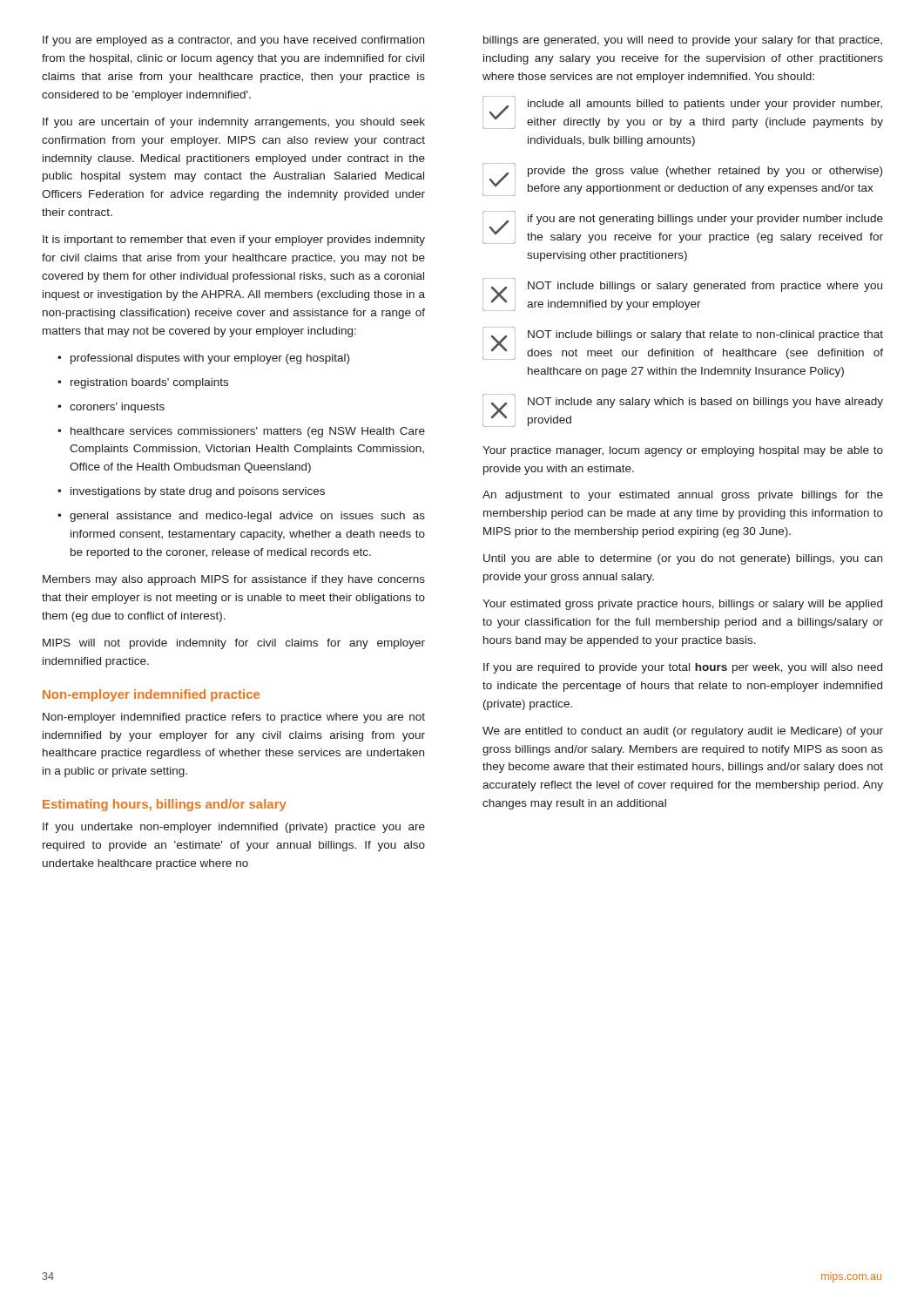Navigate to the passage starting "provide the gross value (whether retained"
This screenshot has width=924, height=1307.
683,180
